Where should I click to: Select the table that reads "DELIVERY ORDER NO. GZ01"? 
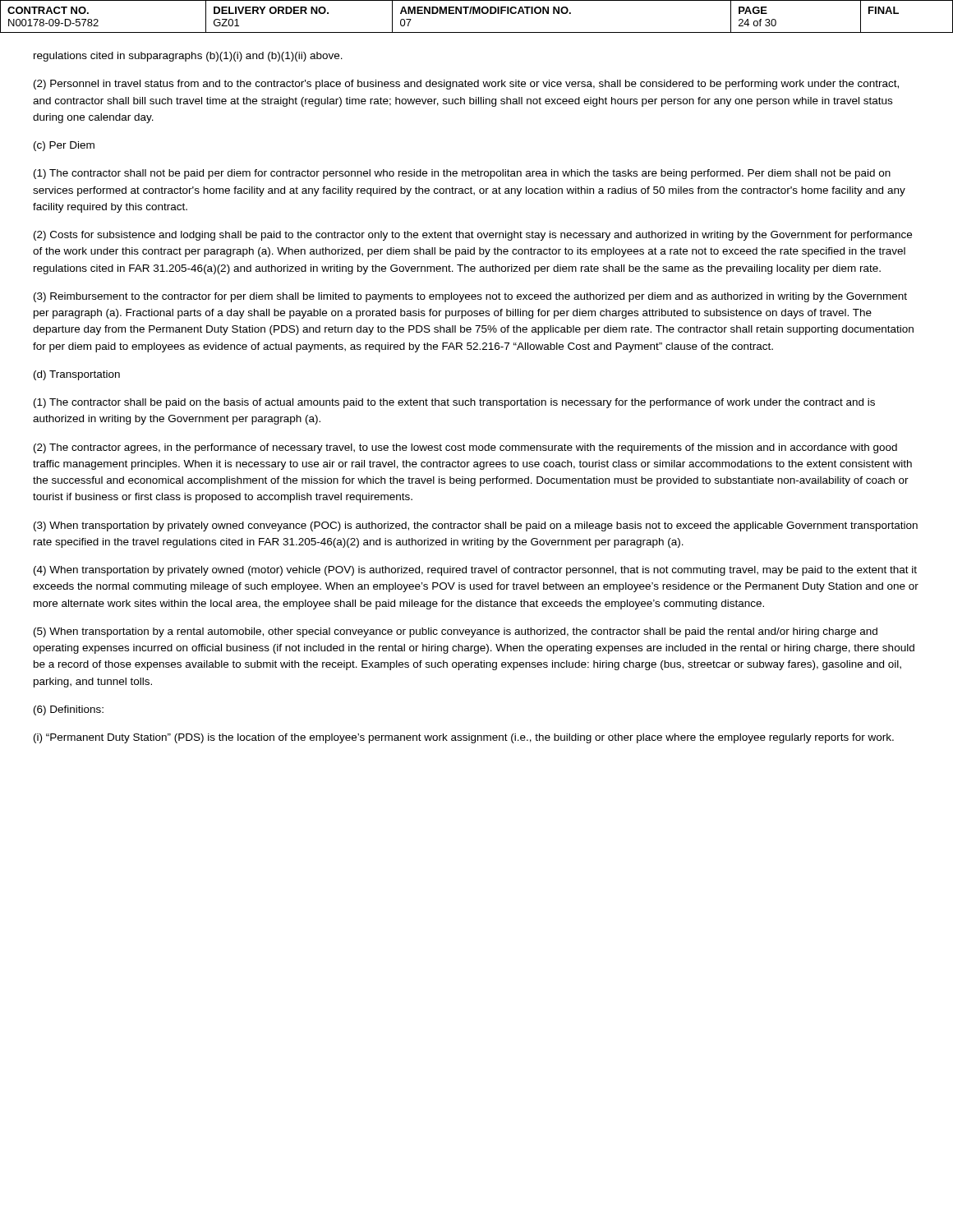(x=476, y=16)
